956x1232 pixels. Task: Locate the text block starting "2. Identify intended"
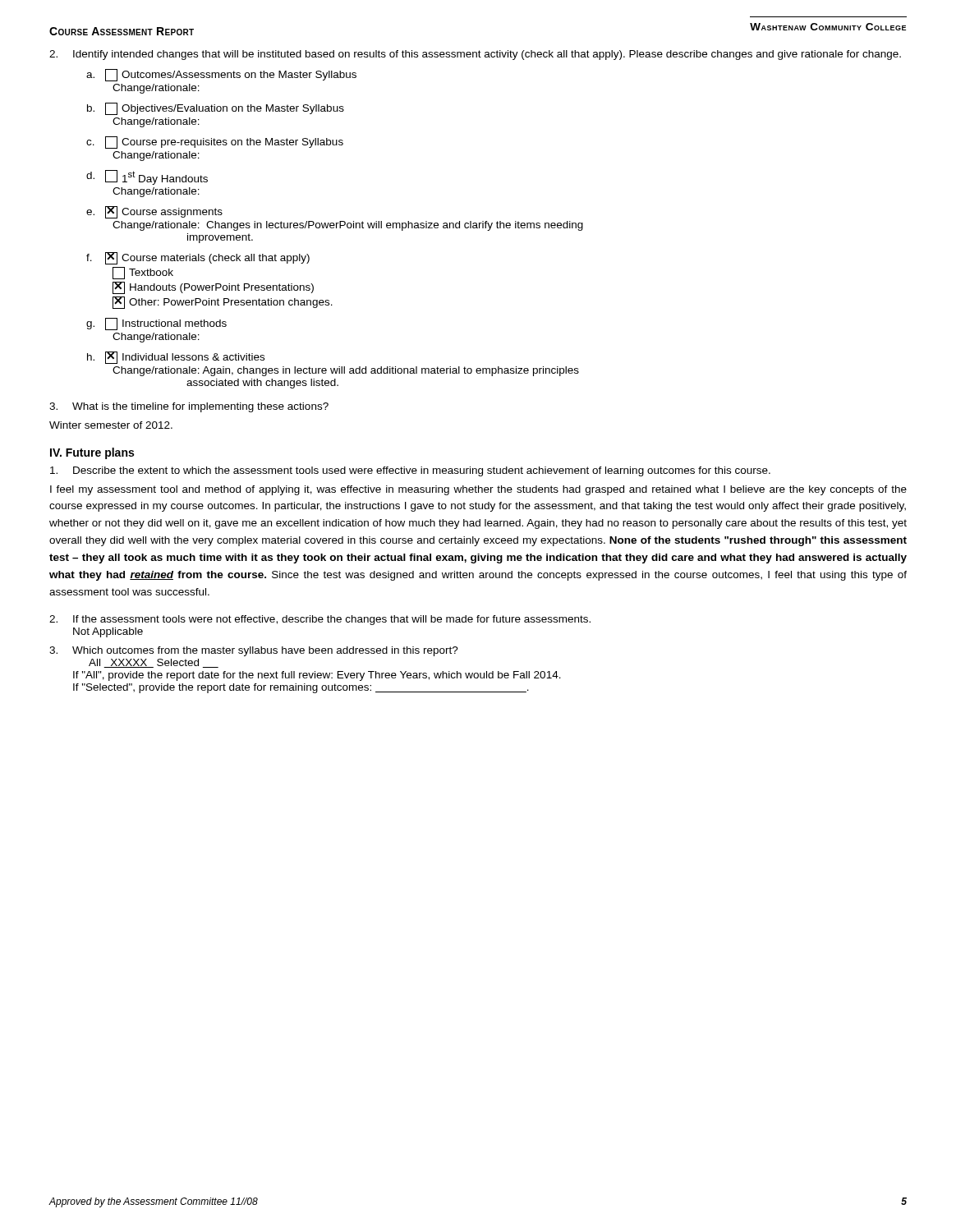[476, 54]
